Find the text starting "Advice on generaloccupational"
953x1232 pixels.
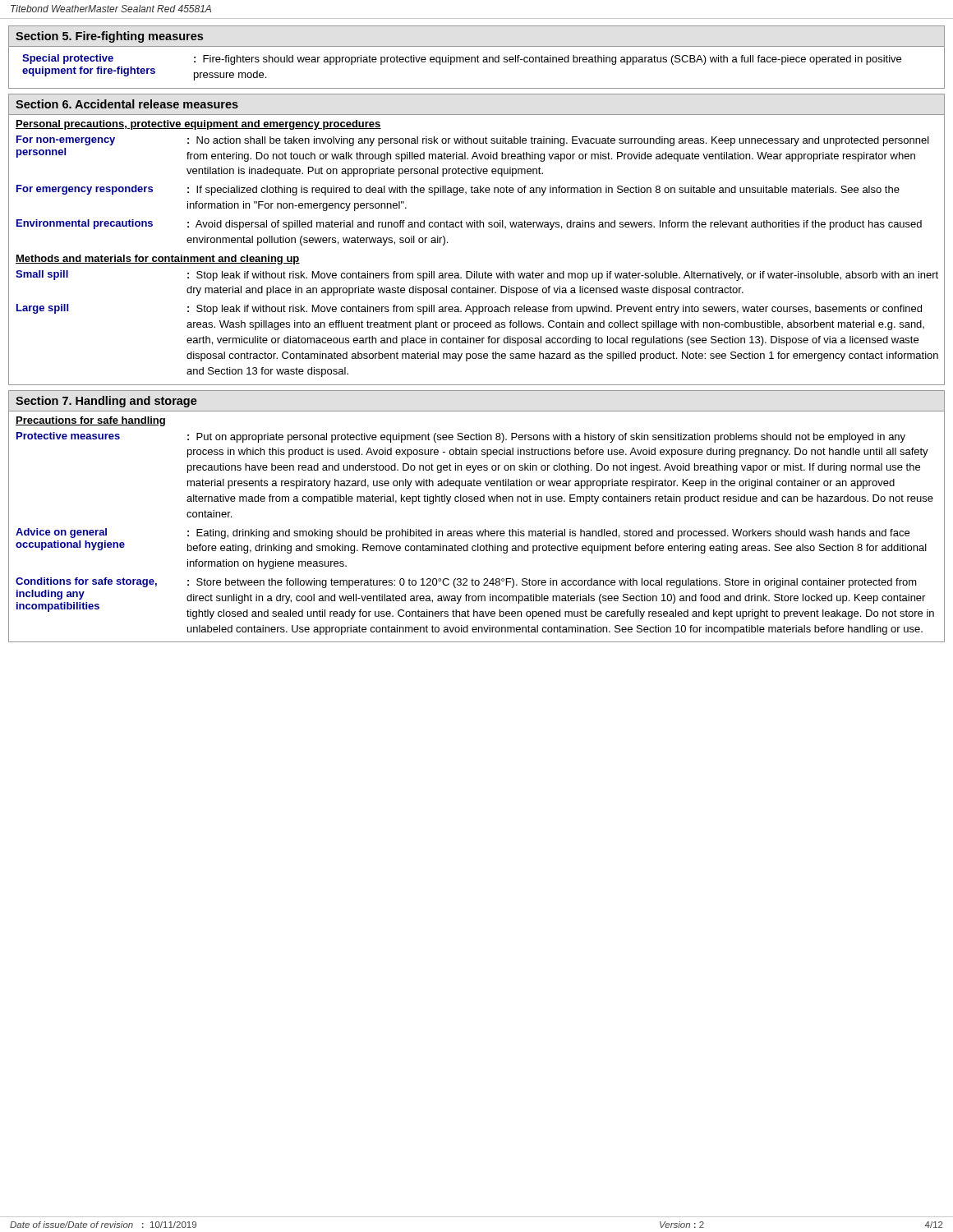(x=476, y=549)
